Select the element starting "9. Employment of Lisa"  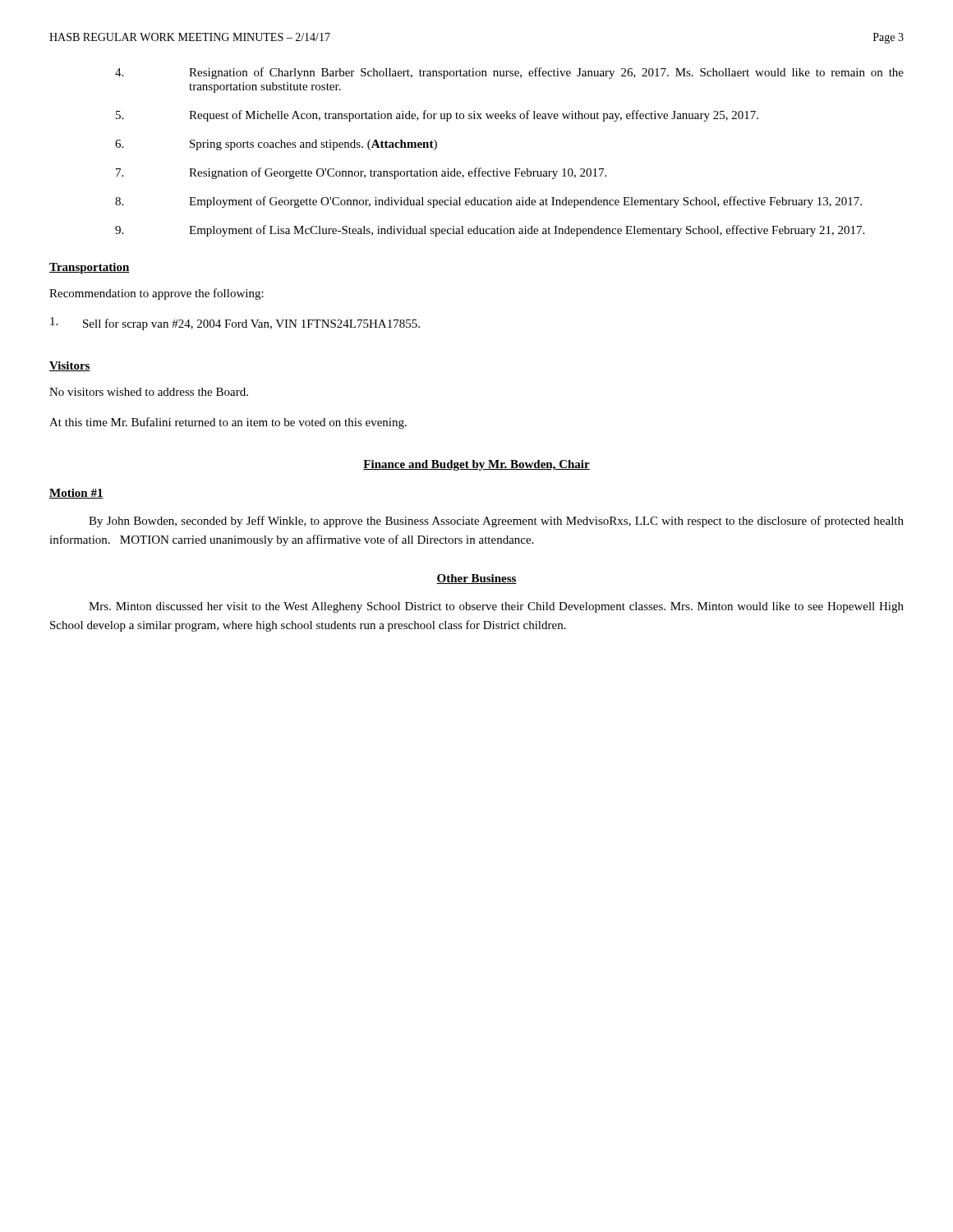(x=476, y=230)
